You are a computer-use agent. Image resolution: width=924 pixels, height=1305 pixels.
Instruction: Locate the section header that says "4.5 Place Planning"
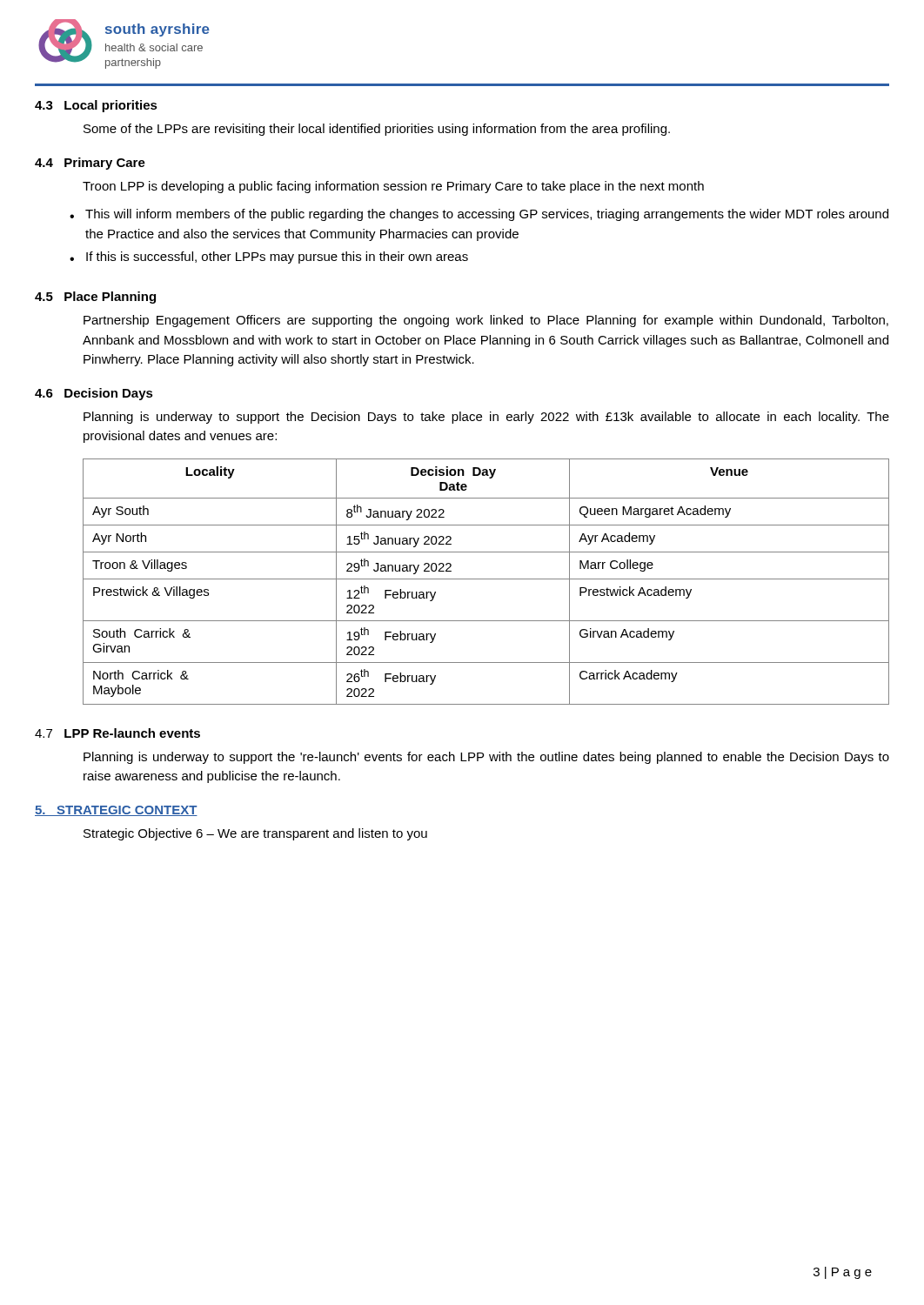click(96, 296)
